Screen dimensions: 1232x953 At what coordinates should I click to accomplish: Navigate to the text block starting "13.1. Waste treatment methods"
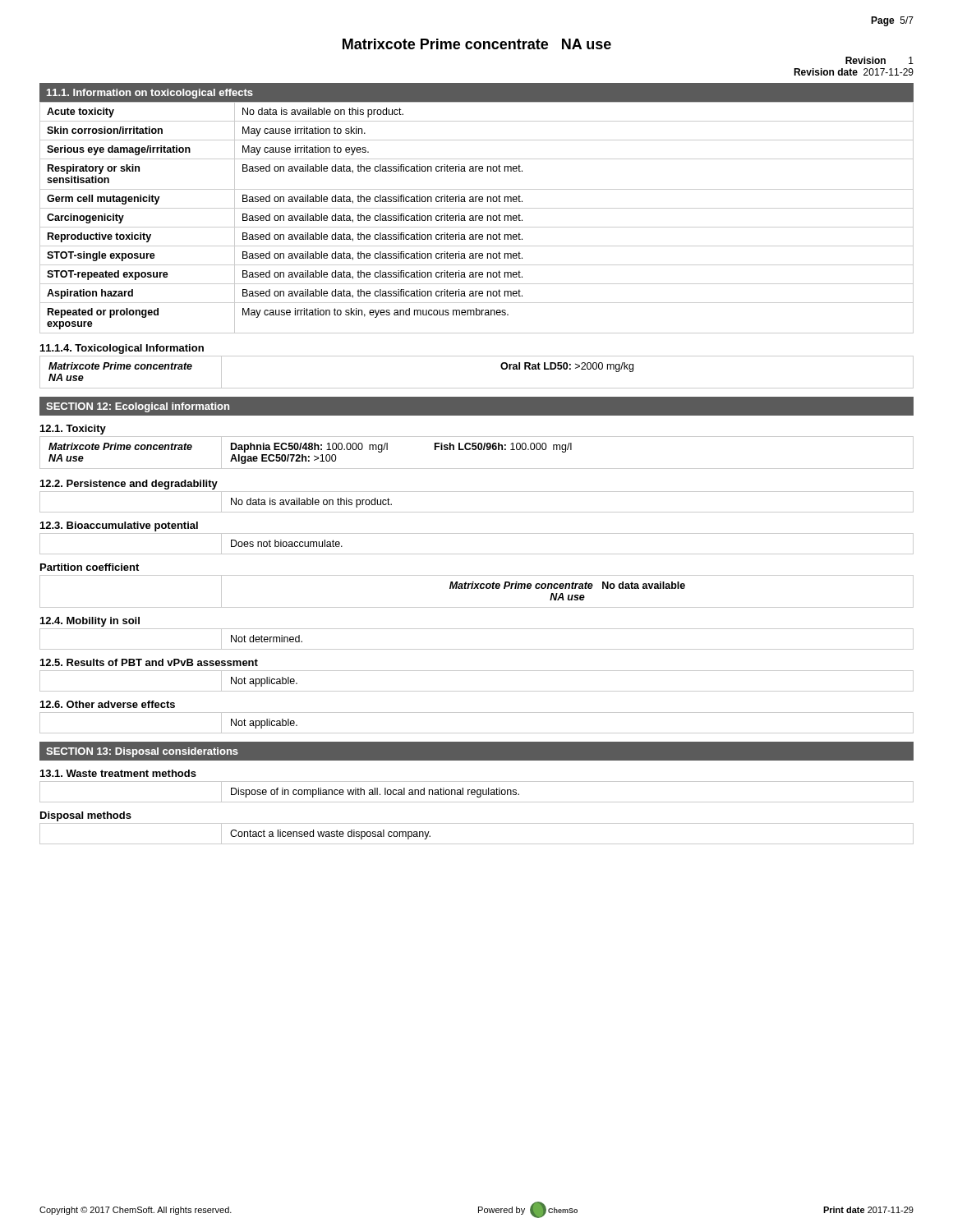[118, 773]
